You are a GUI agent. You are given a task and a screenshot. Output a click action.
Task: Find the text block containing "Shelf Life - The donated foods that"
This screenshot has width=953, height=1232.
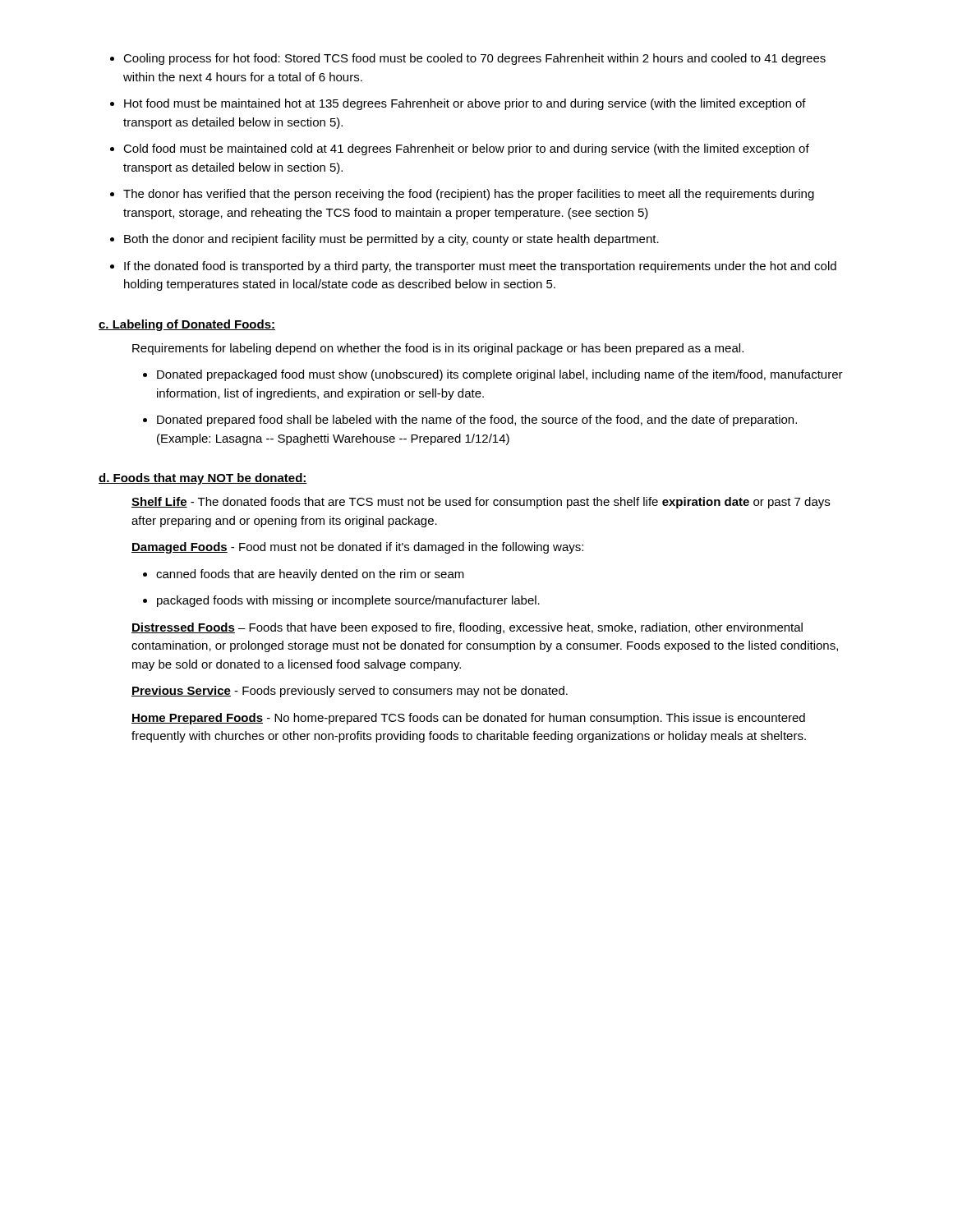(481, 511)
